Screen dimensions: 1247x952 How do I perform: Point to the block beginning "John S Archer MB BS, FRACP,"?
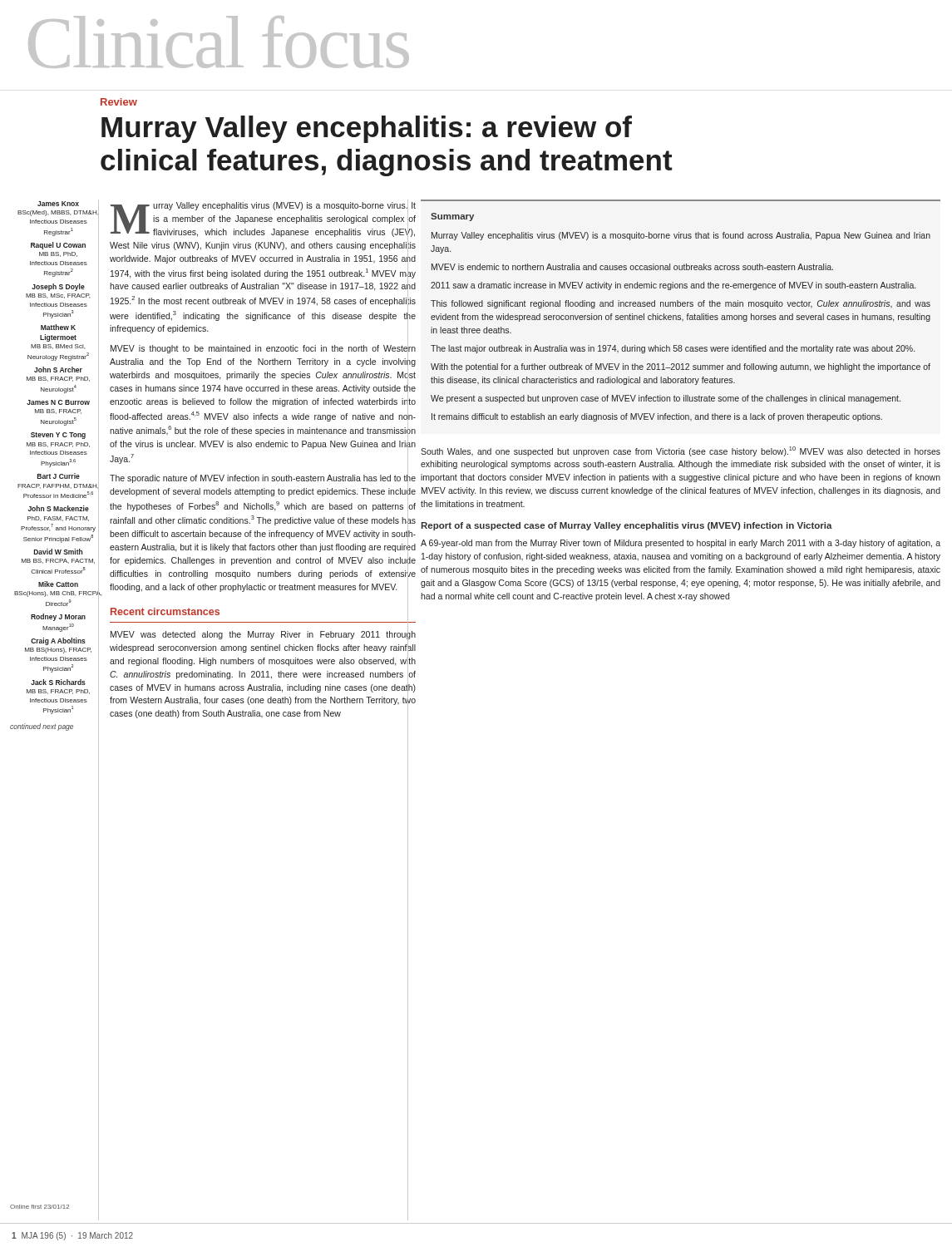tap(58, 380)
